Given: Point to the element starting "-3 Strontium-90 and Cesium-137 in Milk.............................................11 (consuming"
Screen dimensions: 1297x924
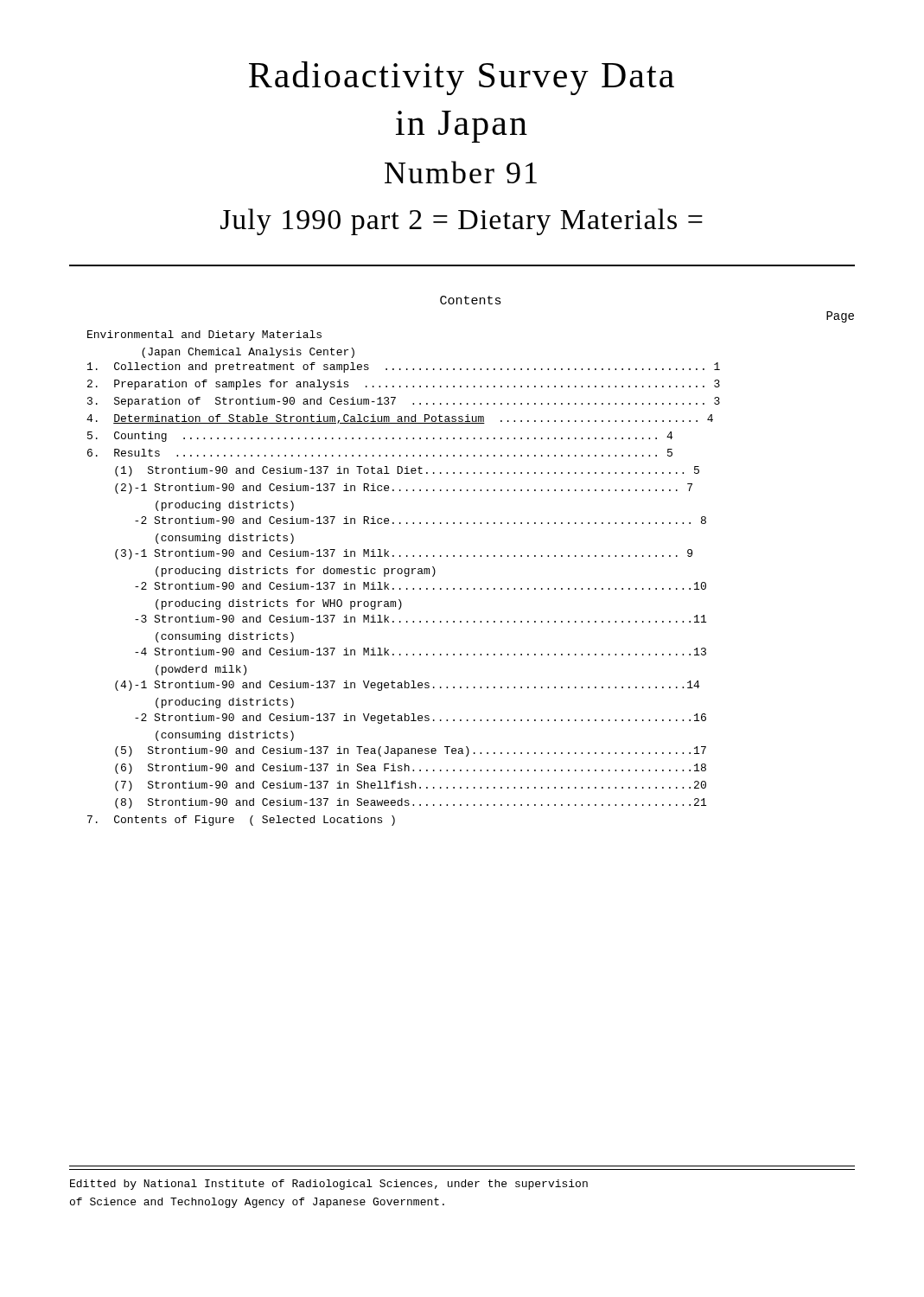Looking at the screenshot, I should tap(471, 629).
